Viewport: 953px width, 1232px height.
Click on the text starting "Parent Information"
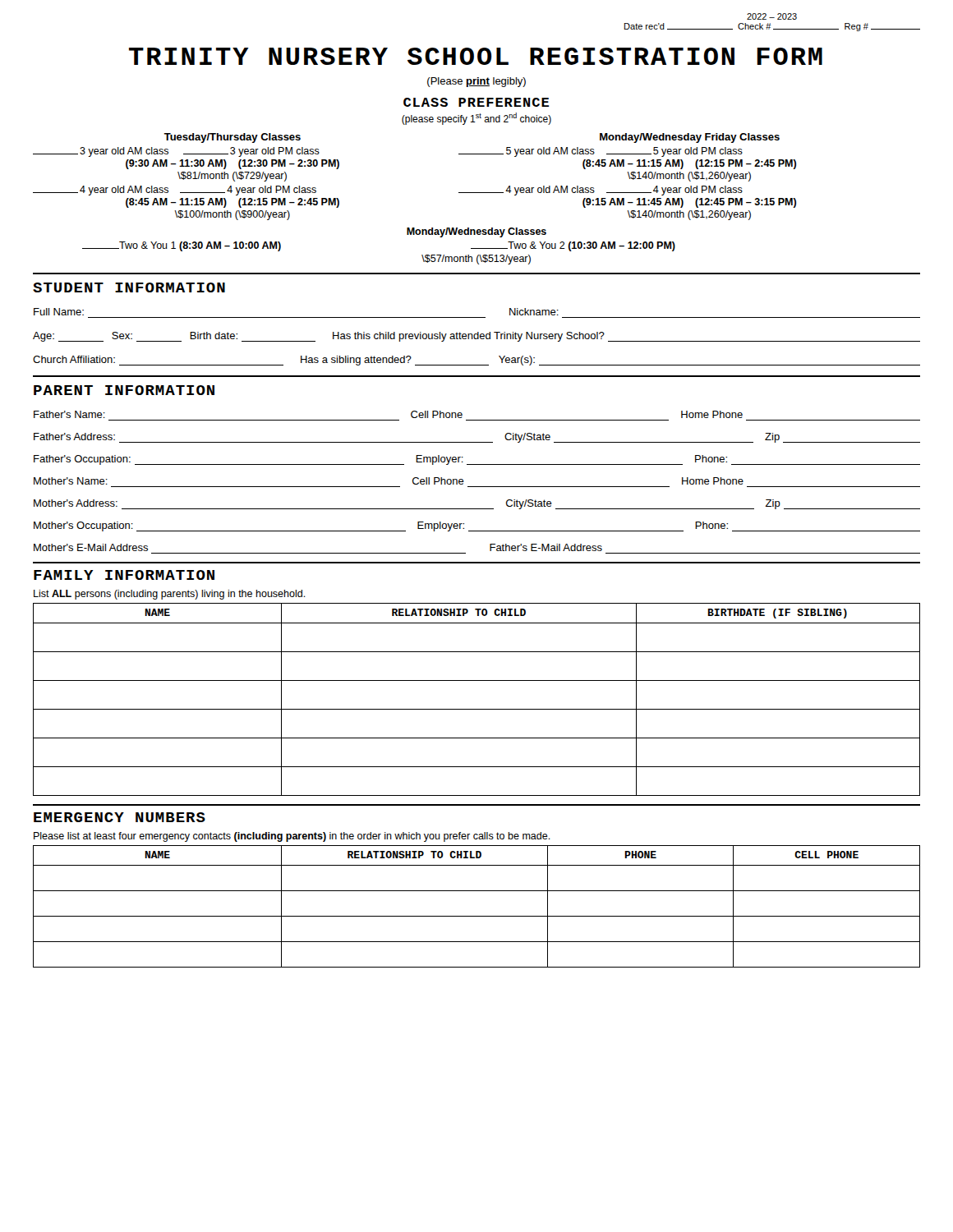point(125,391)
